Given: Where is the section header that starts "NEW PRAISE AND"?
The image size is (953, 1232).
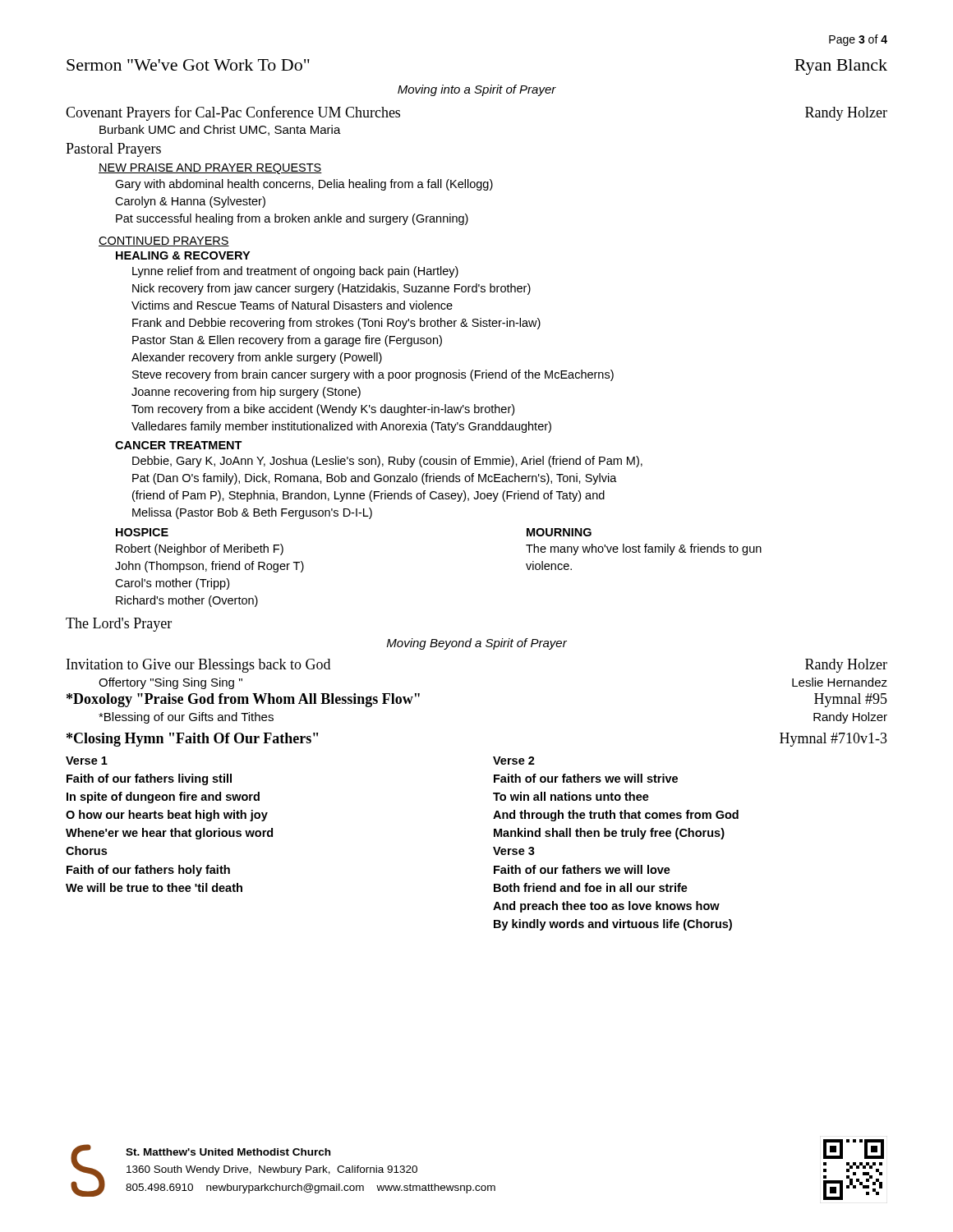Looking at the screenshot, I should (210, 168).
